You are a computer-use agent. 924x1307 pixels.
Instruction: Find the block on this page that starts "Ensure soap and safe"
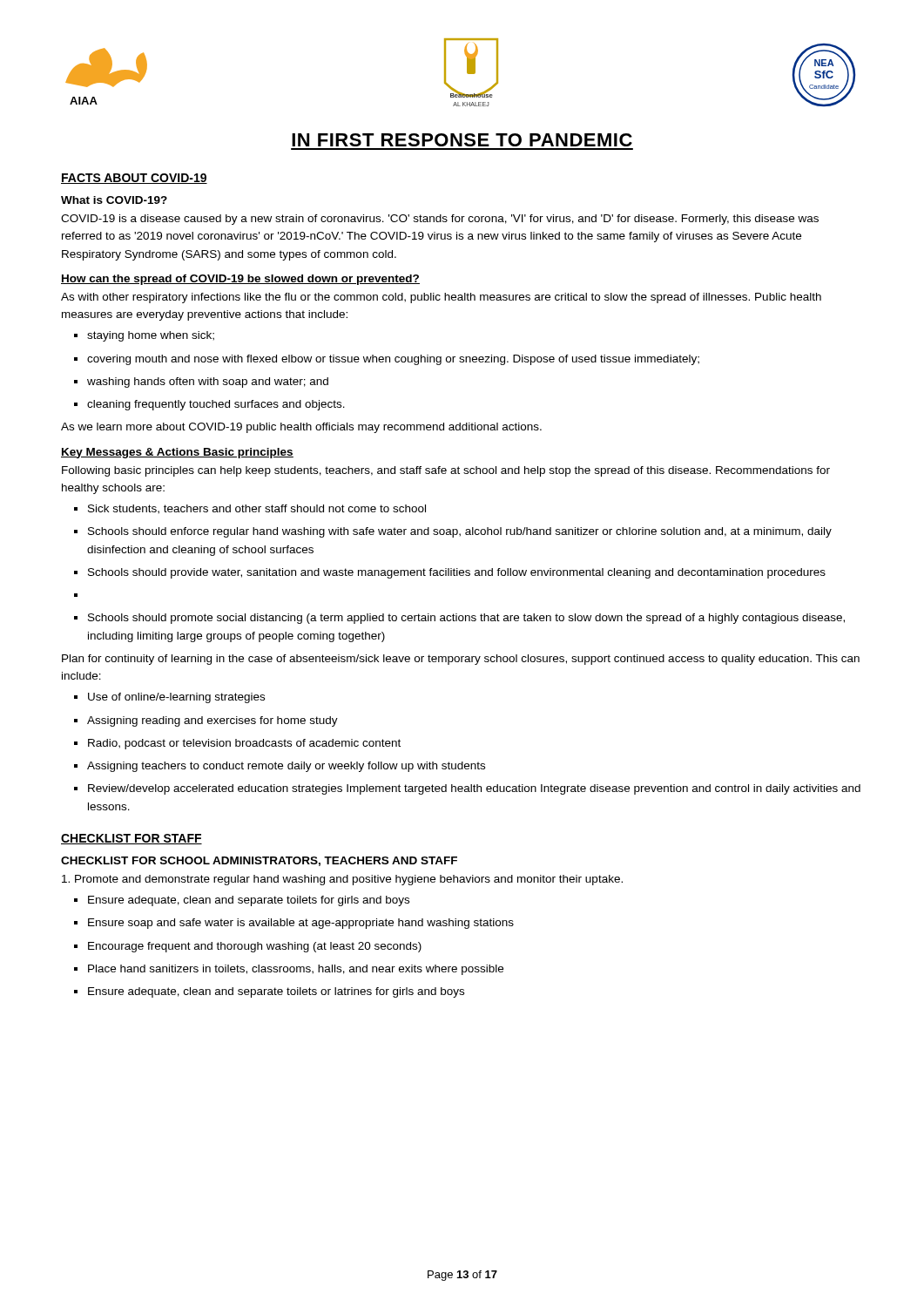point(462,923)
